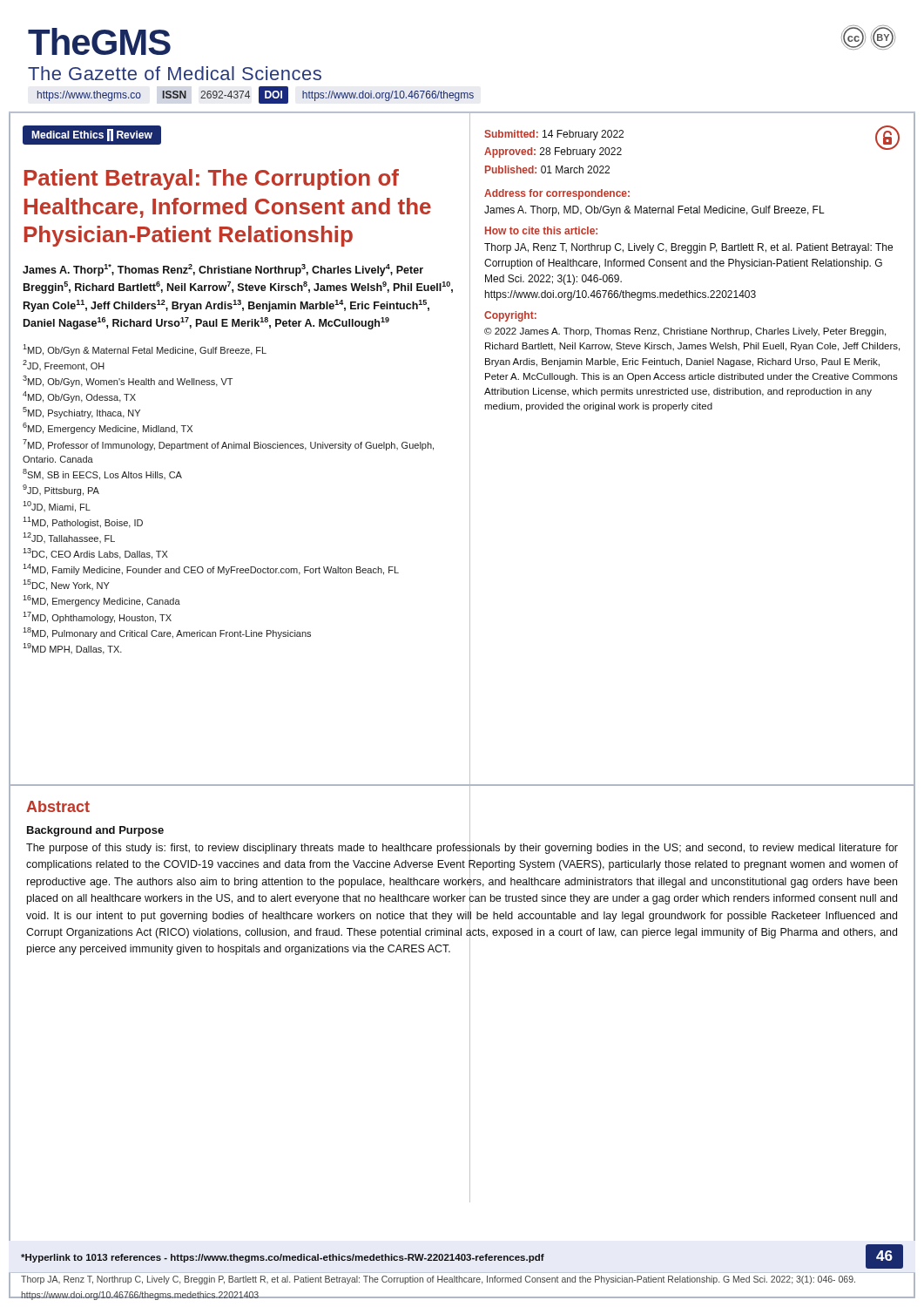Click on the text starting "9JD, Pittsburg, PA"
Image resolution: width=924 pixels, height=1307 pixels.
(61, 489)
